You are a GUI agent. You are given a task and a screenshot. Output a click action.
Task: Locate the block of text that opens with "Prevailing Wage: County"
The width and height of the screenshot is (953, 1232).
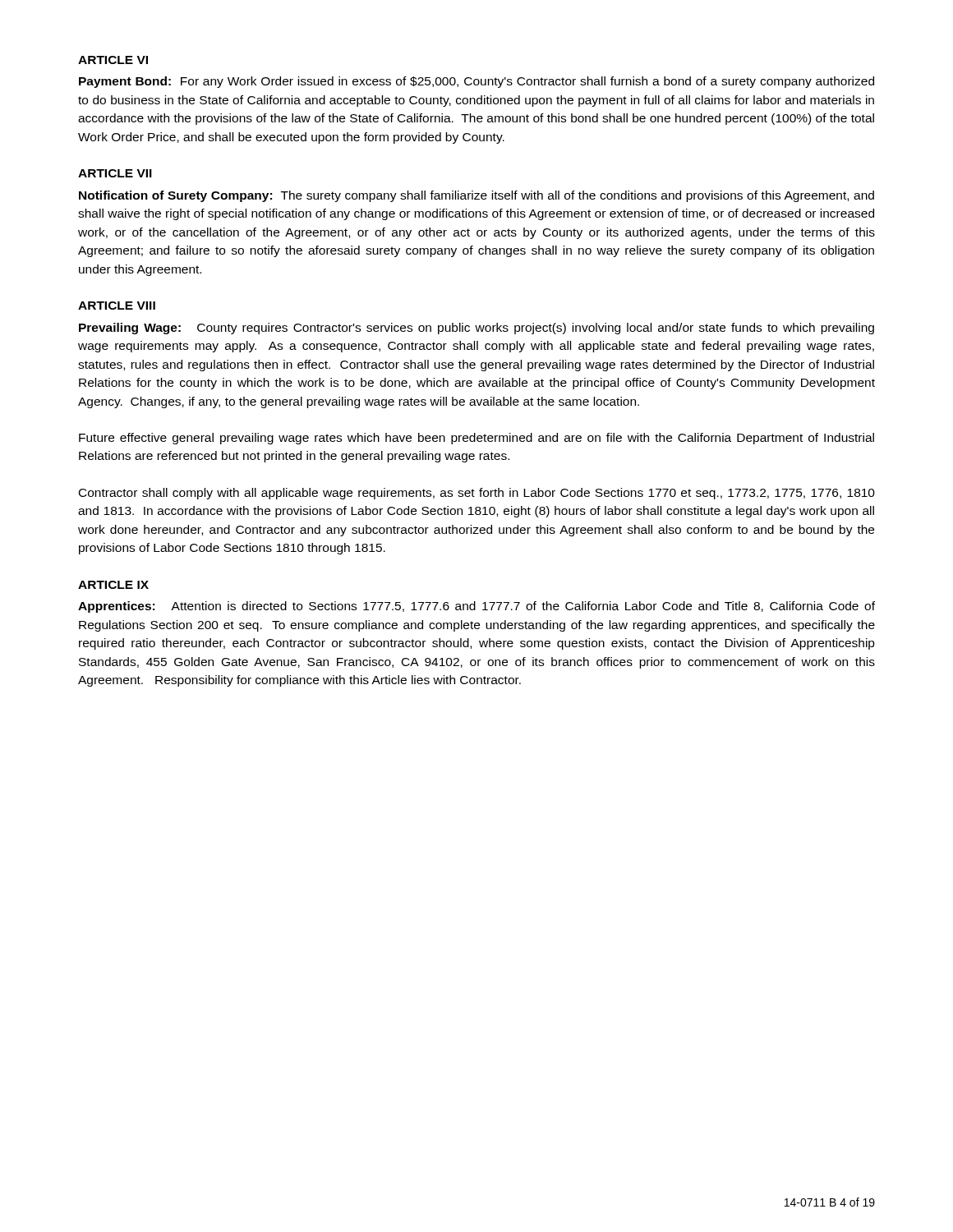476,364
